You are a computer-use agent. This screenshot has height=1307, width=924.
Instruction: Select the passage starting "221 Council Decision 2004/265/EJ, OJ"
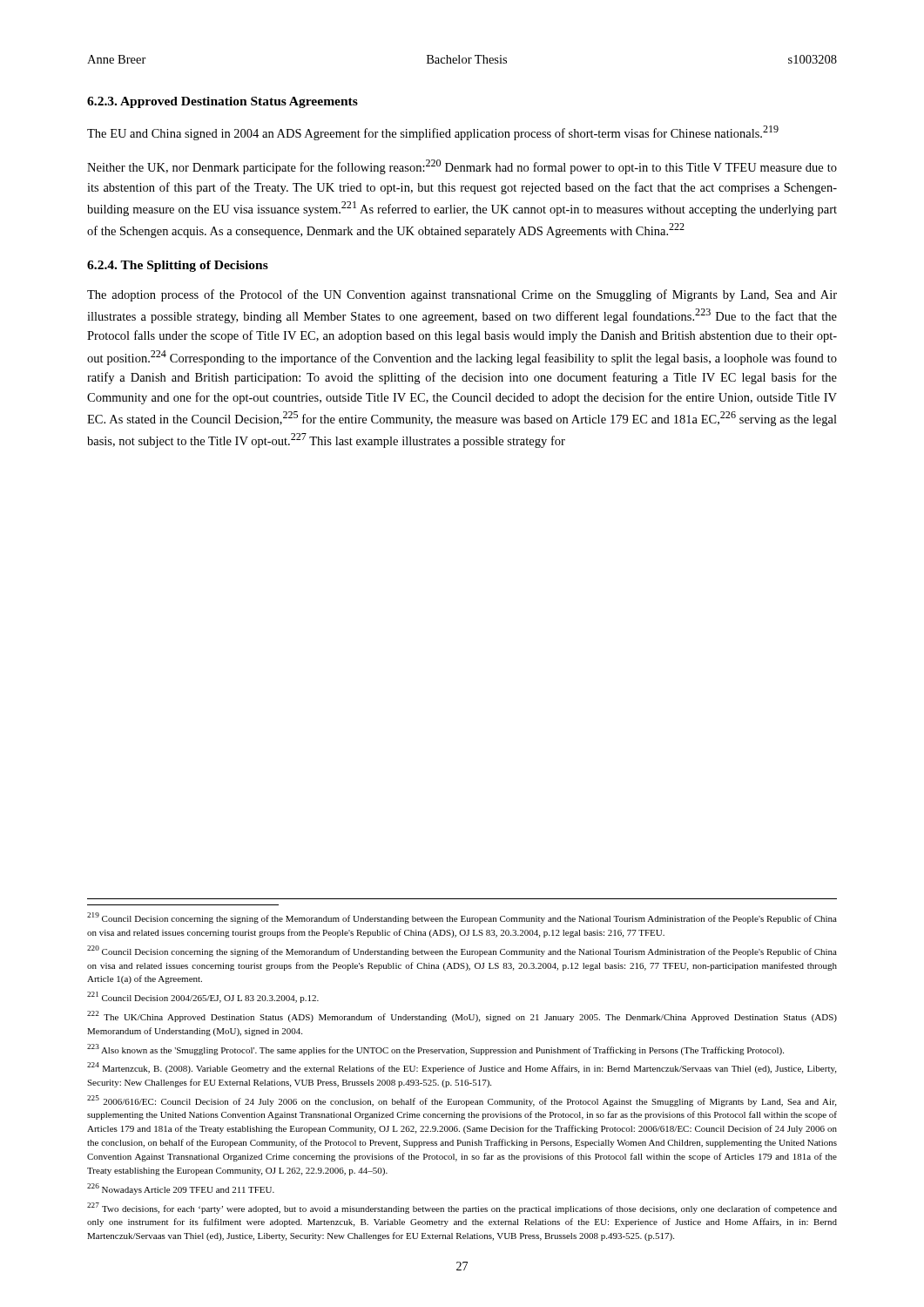coord(203,997)
